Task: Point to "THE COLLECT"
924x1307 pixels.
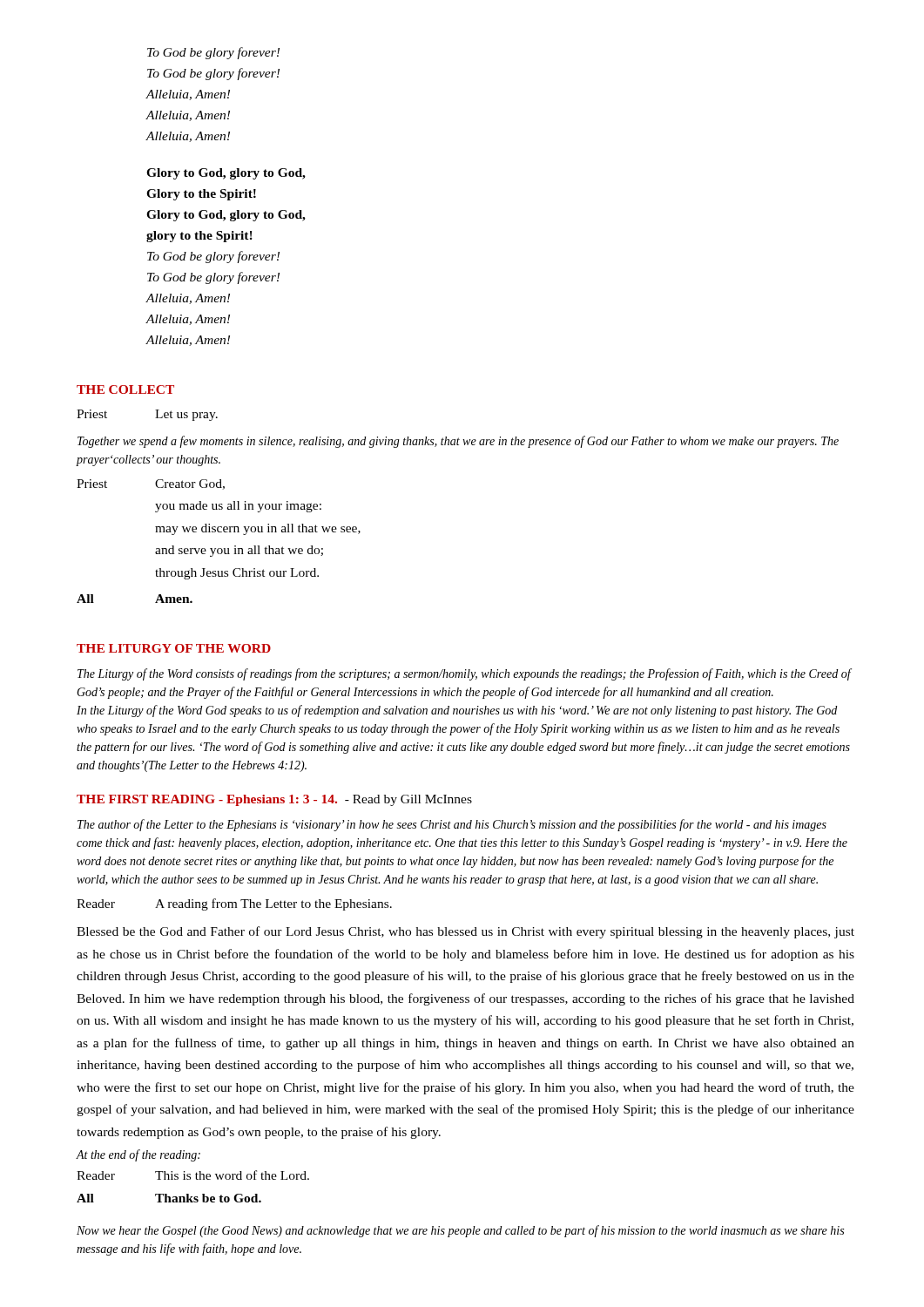Action: (x=126, y=390)
